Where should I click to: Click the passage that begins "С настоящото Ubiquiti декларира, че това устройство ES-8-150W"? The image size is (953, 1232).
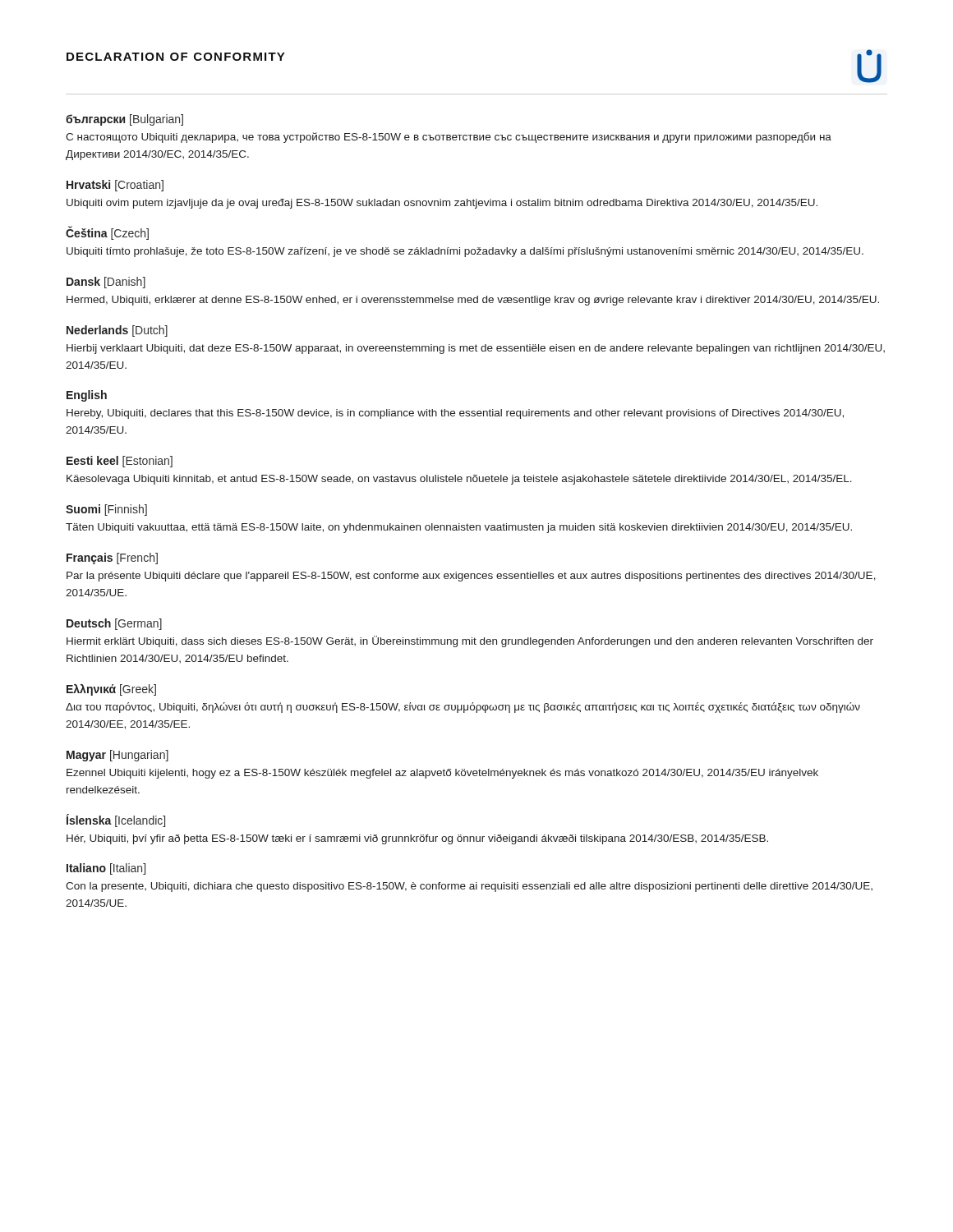point(449,145)
